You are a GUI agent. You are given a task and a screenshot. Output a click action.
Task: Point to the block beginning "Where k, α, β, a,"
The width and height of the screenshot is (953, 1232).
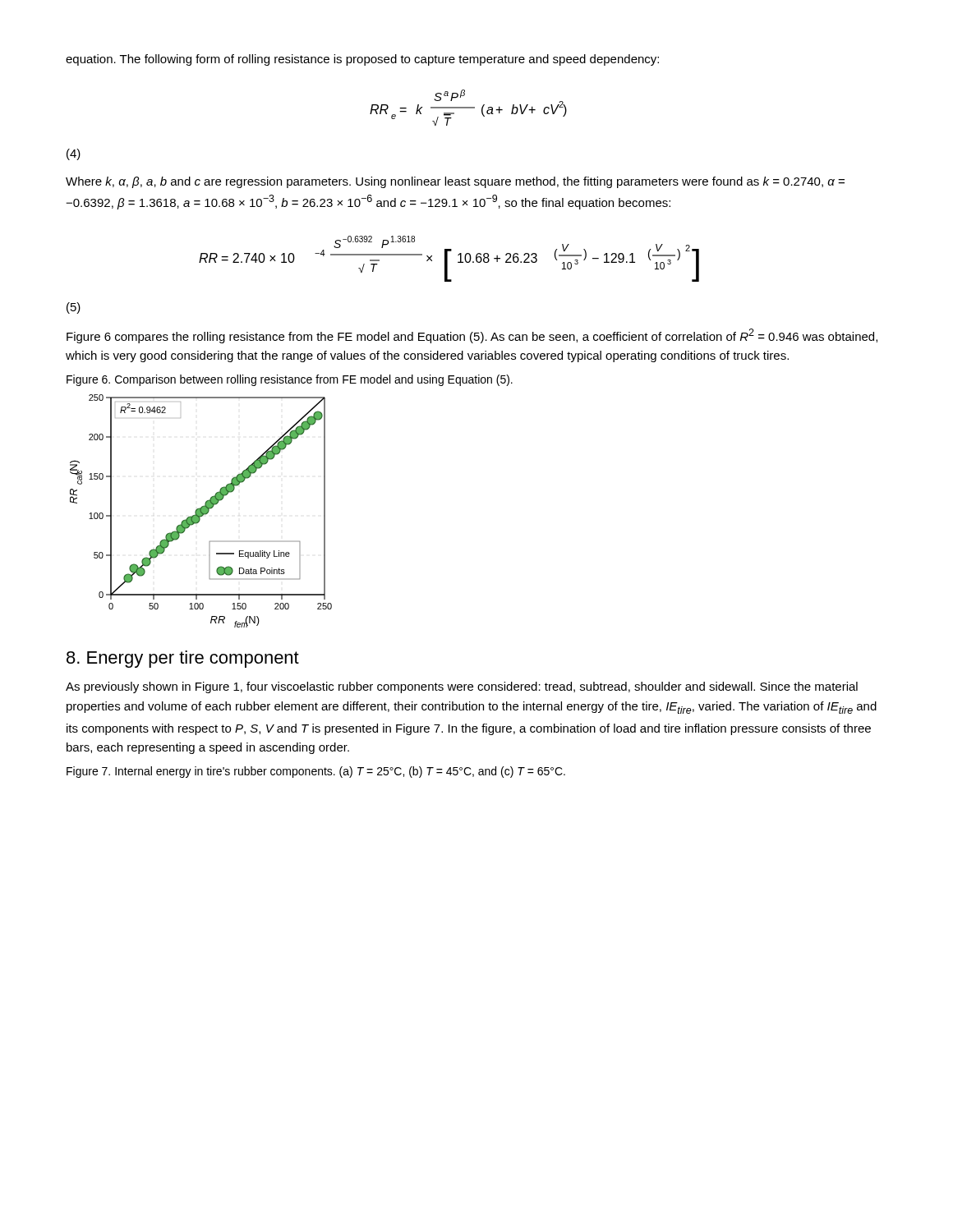pyautogui.click(x=455, y=192)
